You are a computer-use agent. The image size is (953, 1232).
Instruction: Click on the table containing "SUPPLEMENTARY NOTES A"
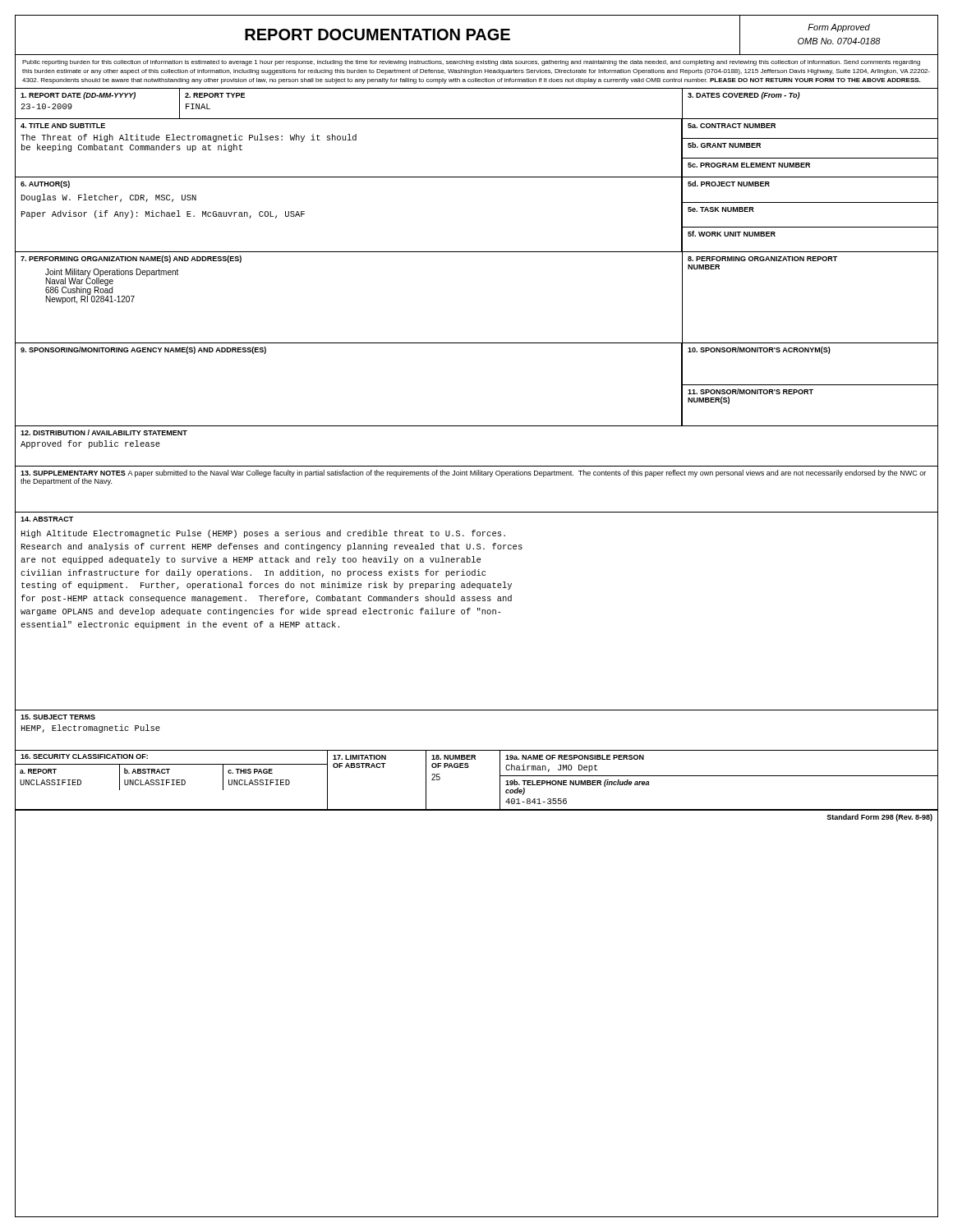click(476, 490)
